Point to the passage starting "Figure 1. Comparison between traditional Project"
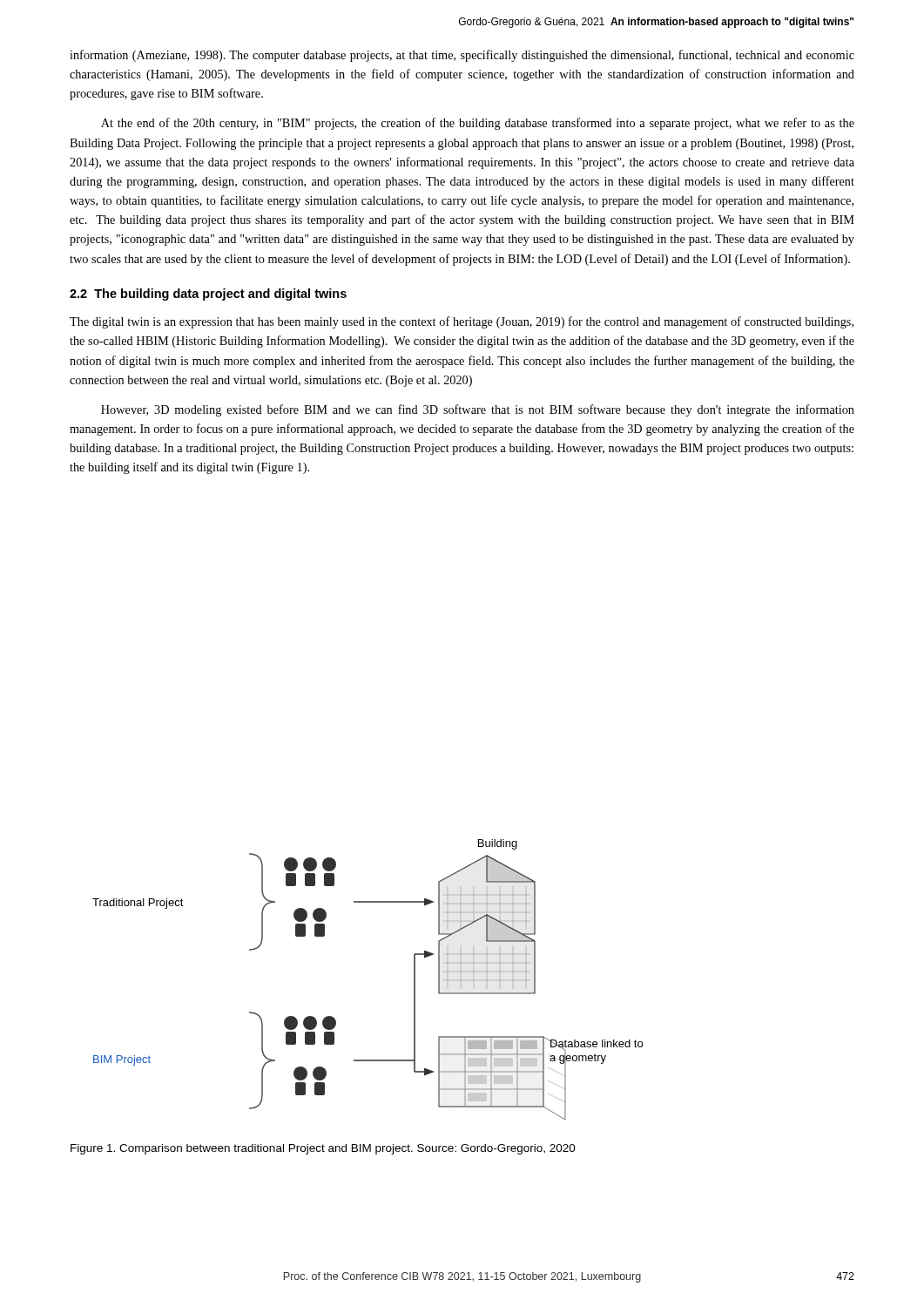 [x=323, y=1148]
